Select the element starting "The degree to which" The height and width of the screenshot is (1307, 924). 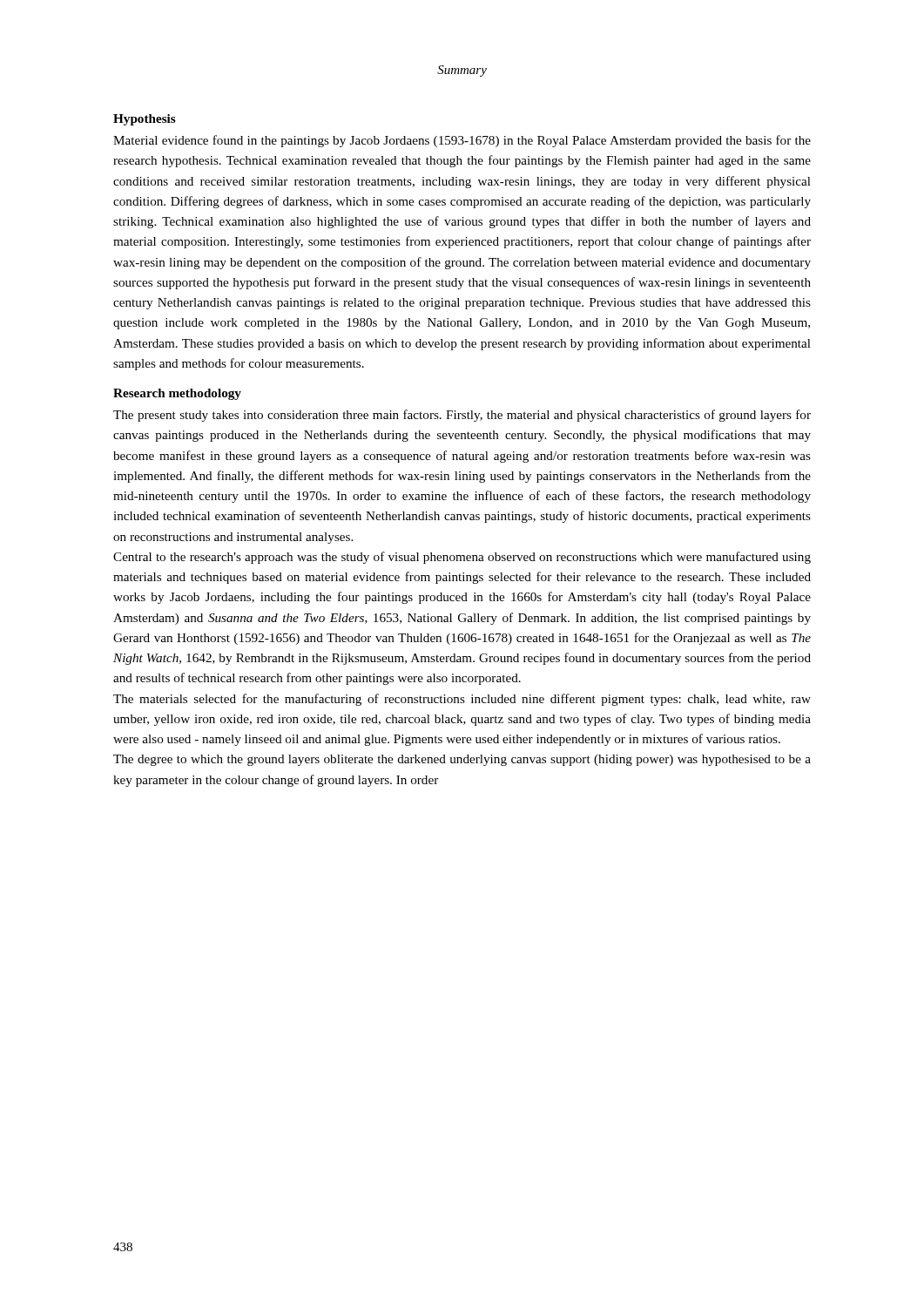462,769
